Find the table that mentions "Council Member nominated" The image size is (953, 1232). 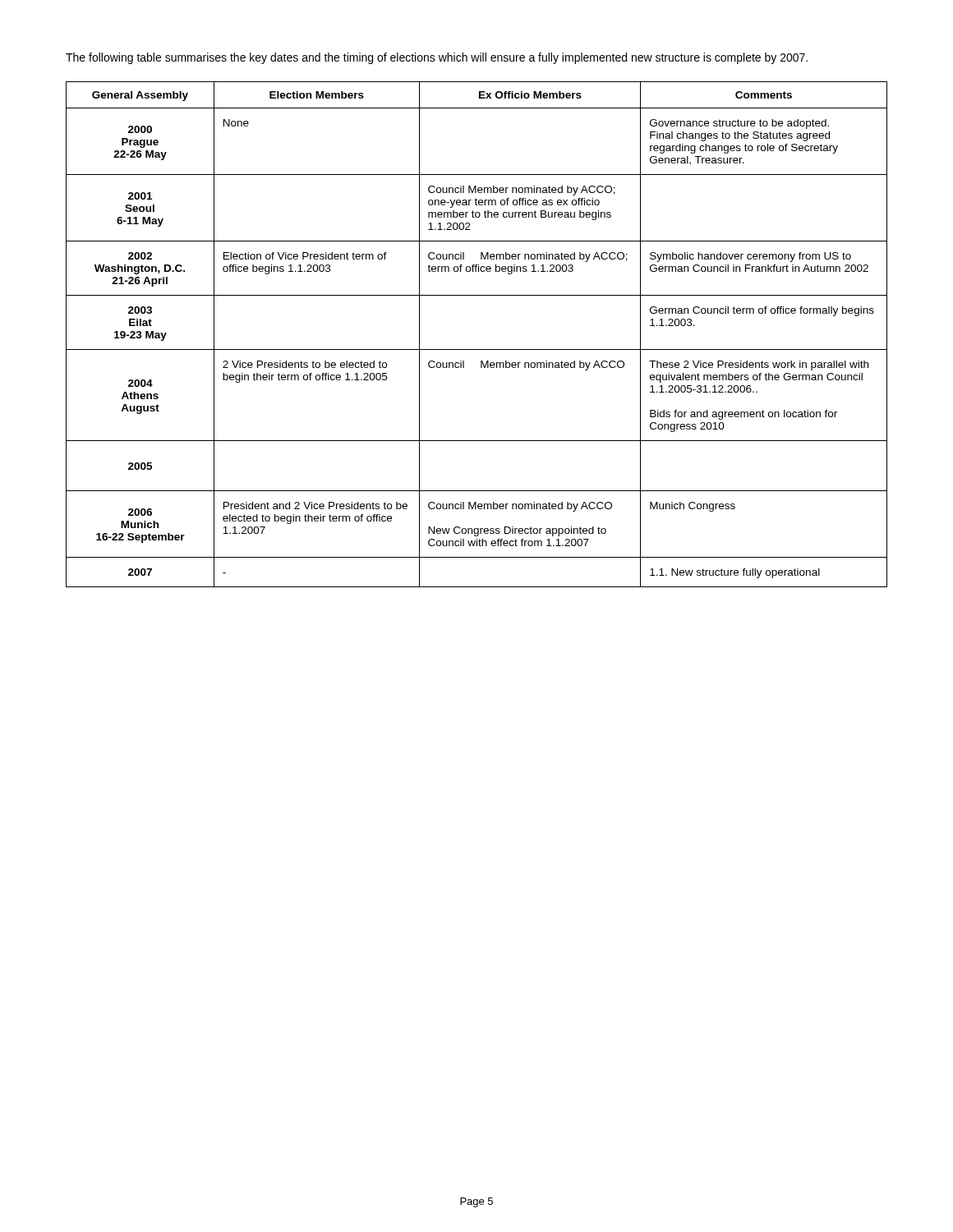click(x=476, y=334)
